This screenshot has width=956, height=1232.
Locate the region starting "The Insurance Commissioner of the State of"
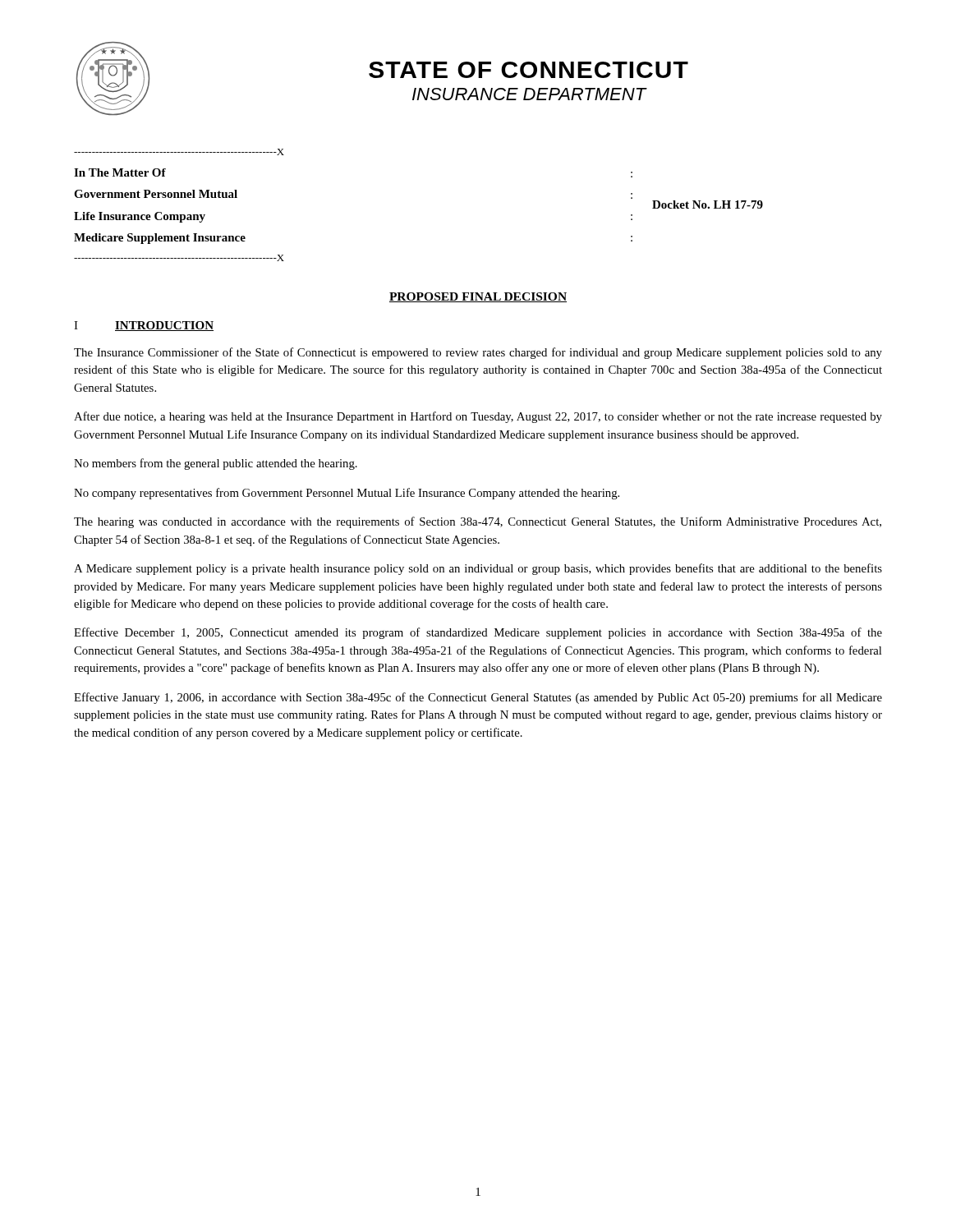click(x=478, y=370)
